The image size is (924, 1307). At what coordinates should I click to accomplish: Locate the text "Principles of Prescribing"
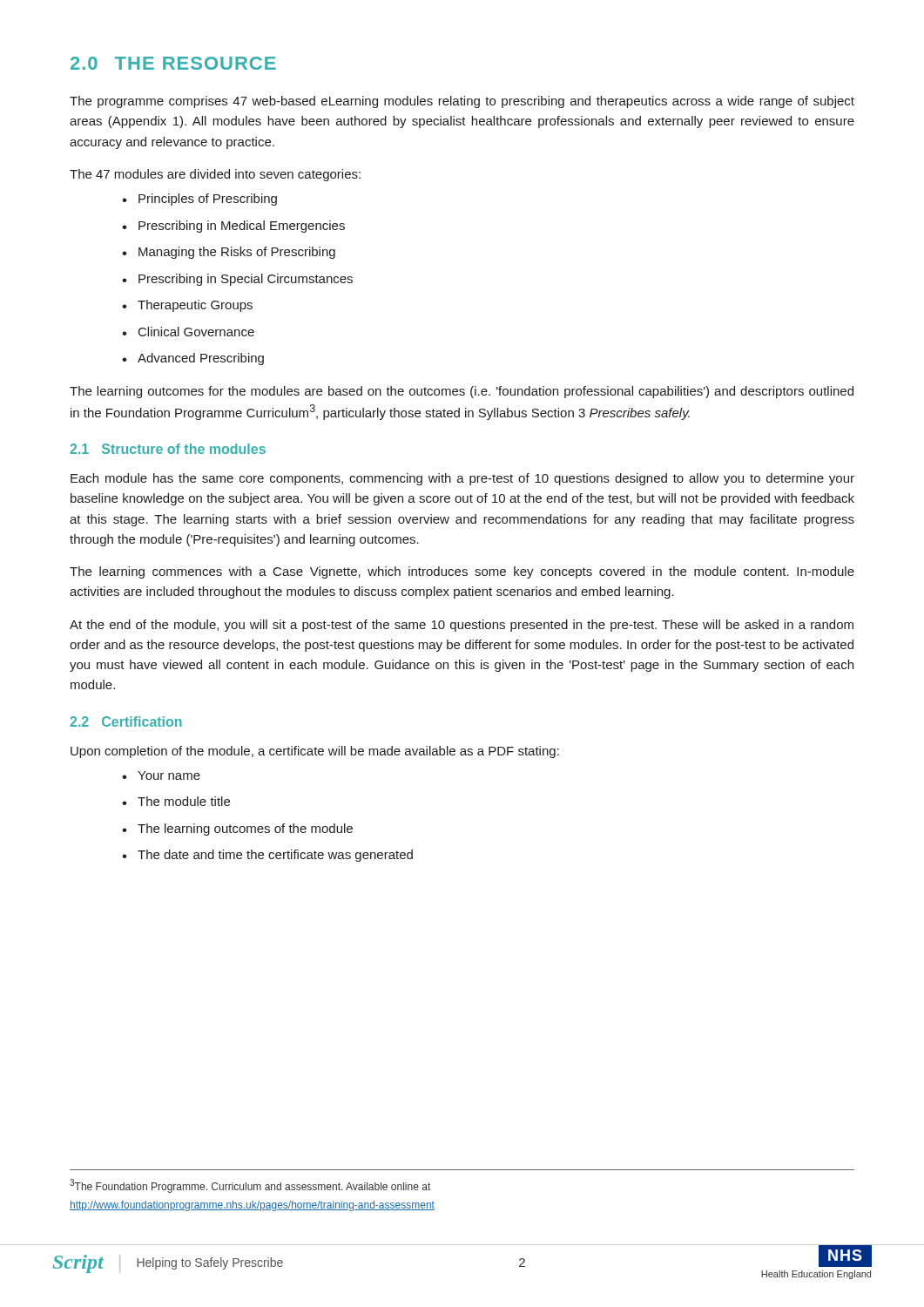[x=199, y=200]
